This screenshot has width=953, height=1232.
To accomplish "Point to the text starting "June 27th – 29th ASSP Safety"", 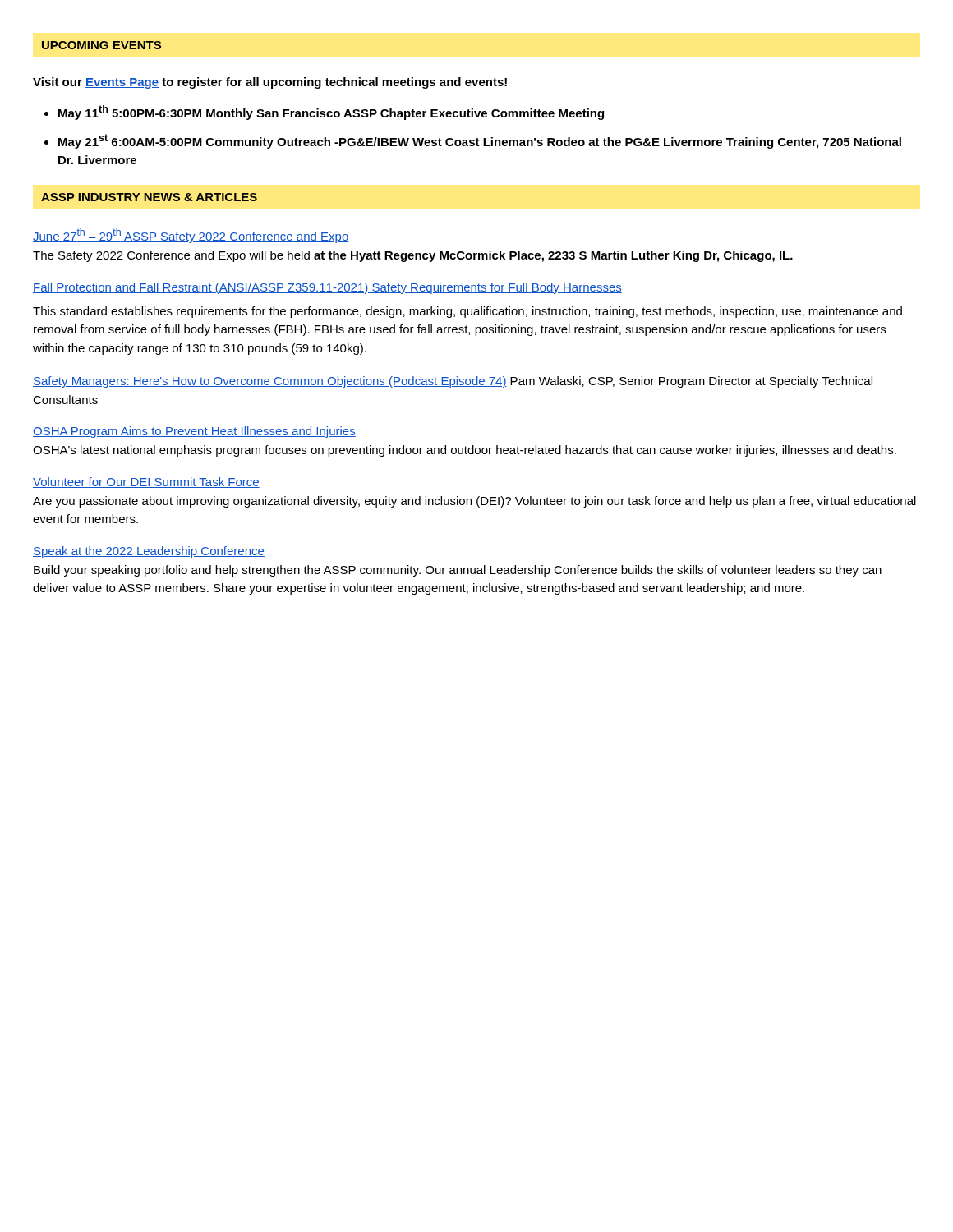I will click(x=476, y=246).
